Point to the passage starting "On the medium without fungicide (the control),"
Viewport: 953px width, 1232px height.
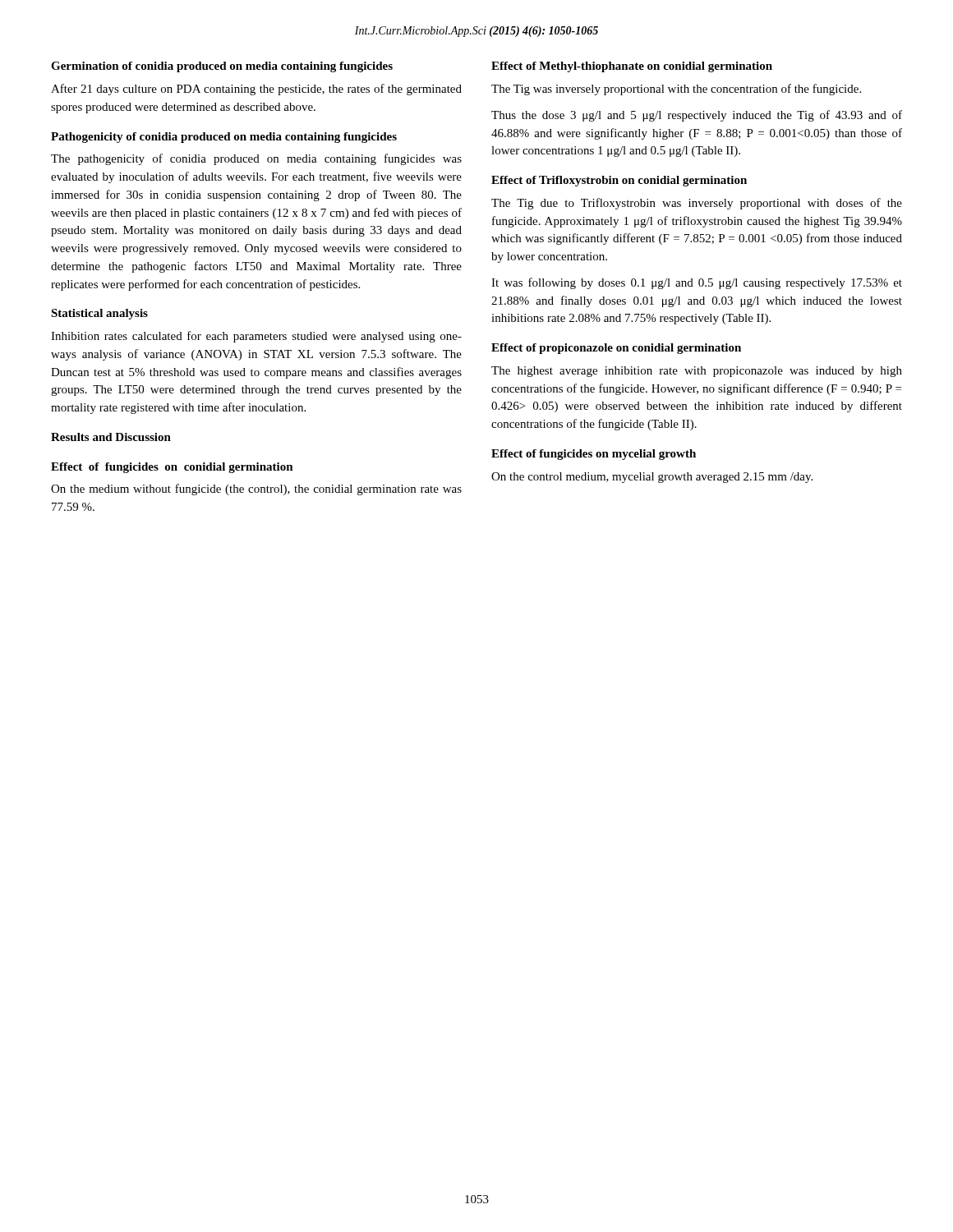(x=256, y=498)
